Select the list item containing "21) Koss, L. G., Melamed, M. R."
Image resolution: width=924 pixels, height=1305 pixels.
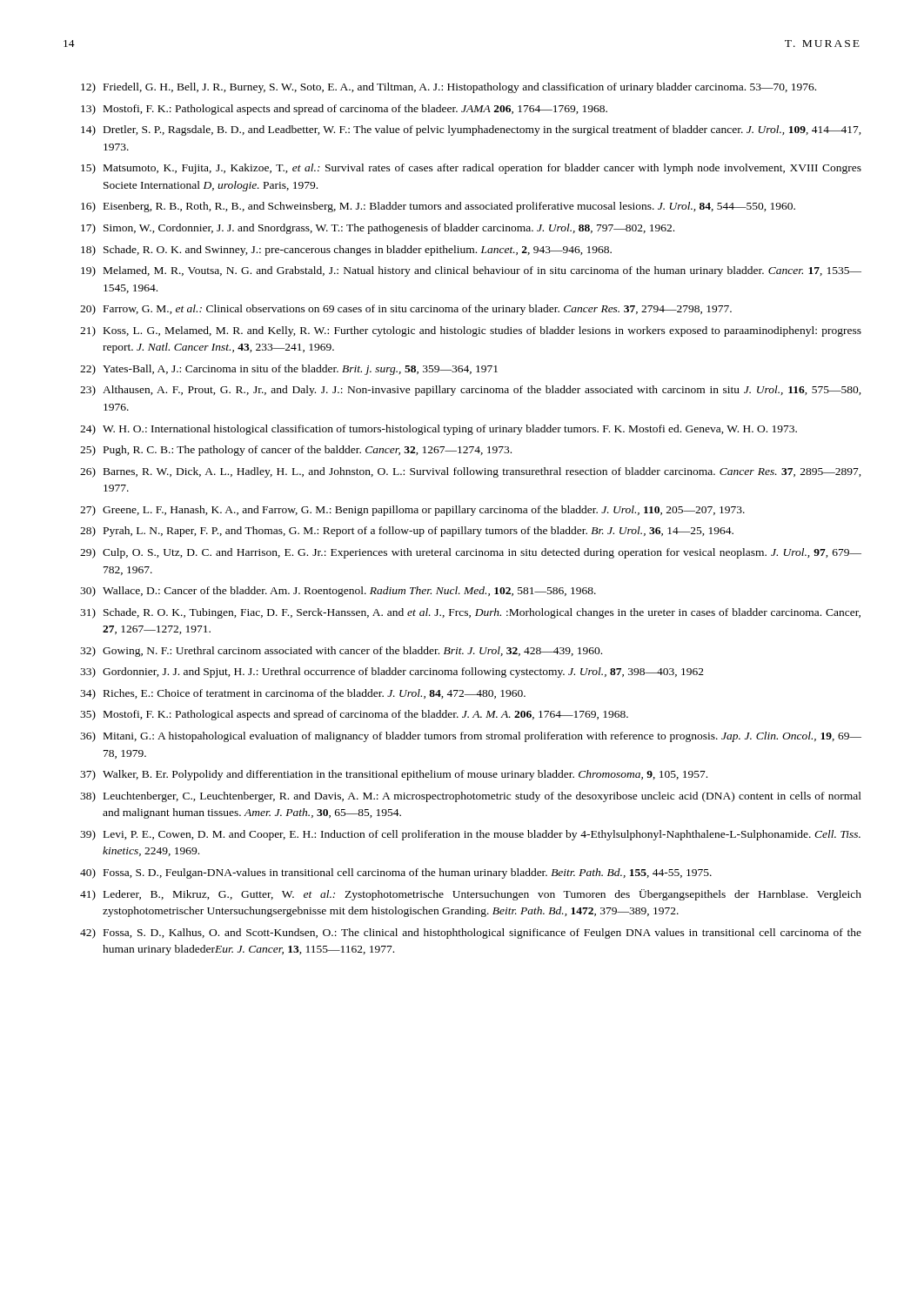pyautogui.click(x=462, y=339)
